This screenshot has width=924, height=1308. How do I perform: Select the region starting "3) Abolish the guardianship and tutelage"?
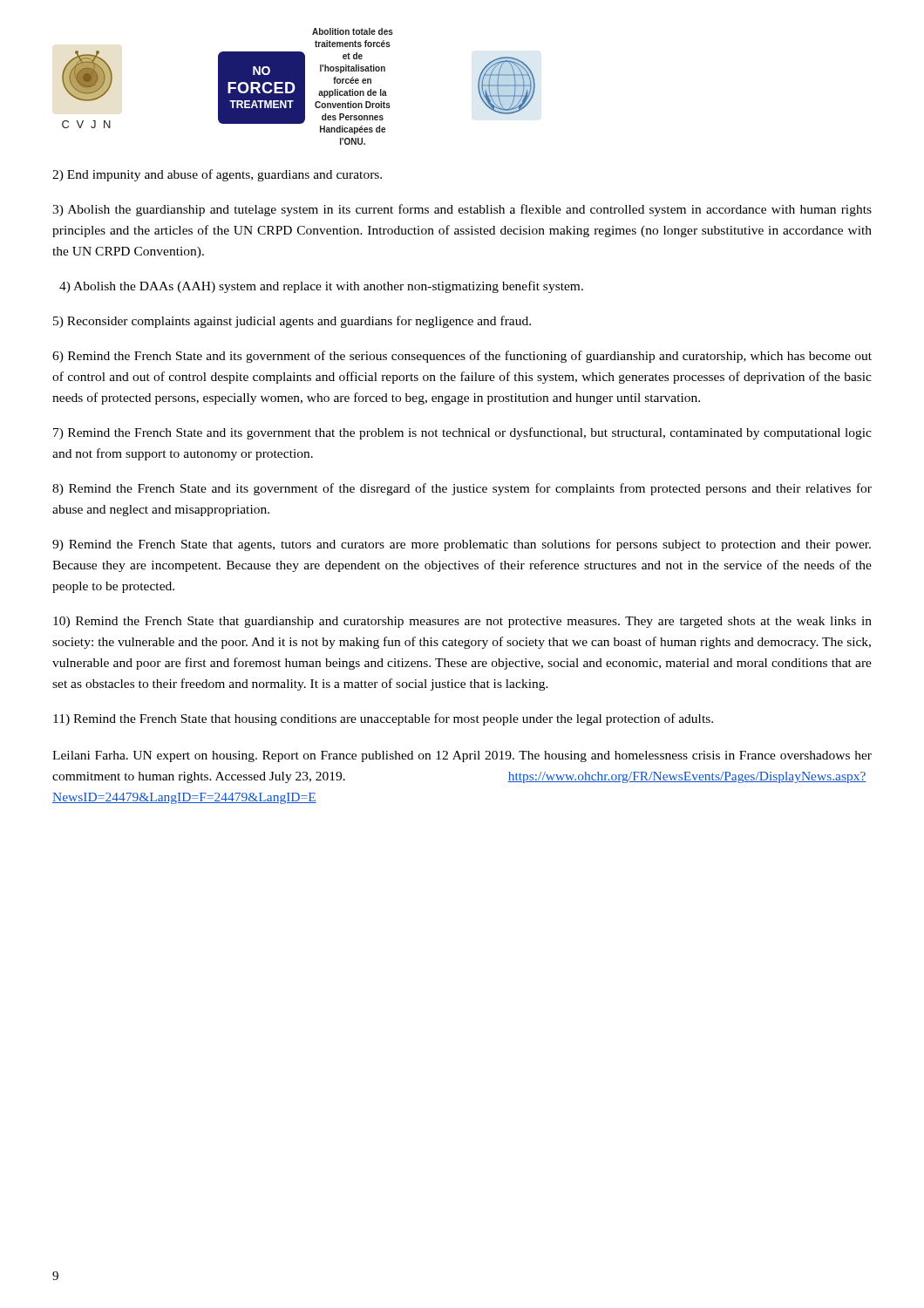(462, 230)
